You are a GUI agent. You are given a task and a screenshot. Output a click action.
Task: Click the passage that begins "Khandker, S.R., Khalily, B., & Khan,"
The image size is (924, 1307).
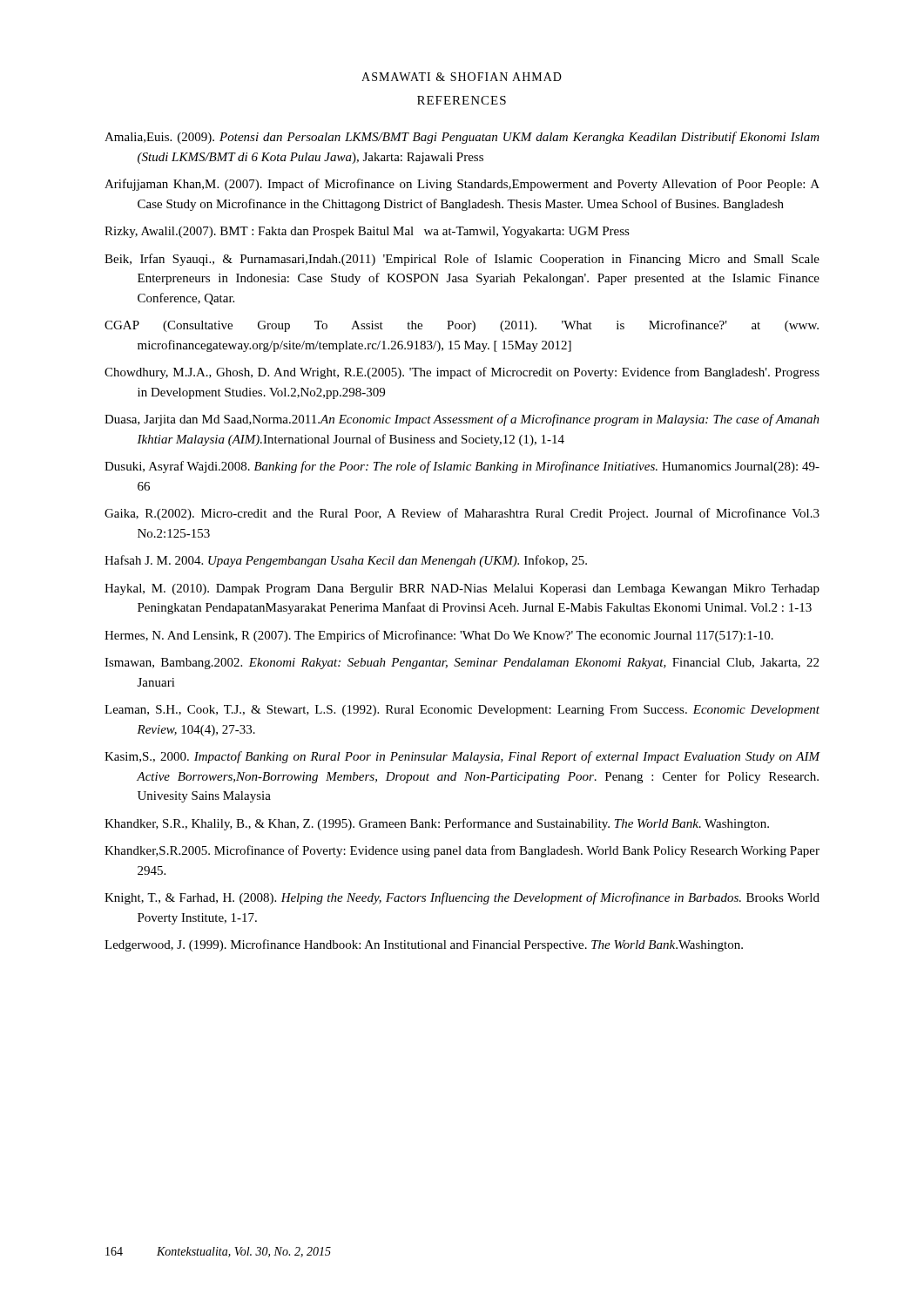(437, 823)
